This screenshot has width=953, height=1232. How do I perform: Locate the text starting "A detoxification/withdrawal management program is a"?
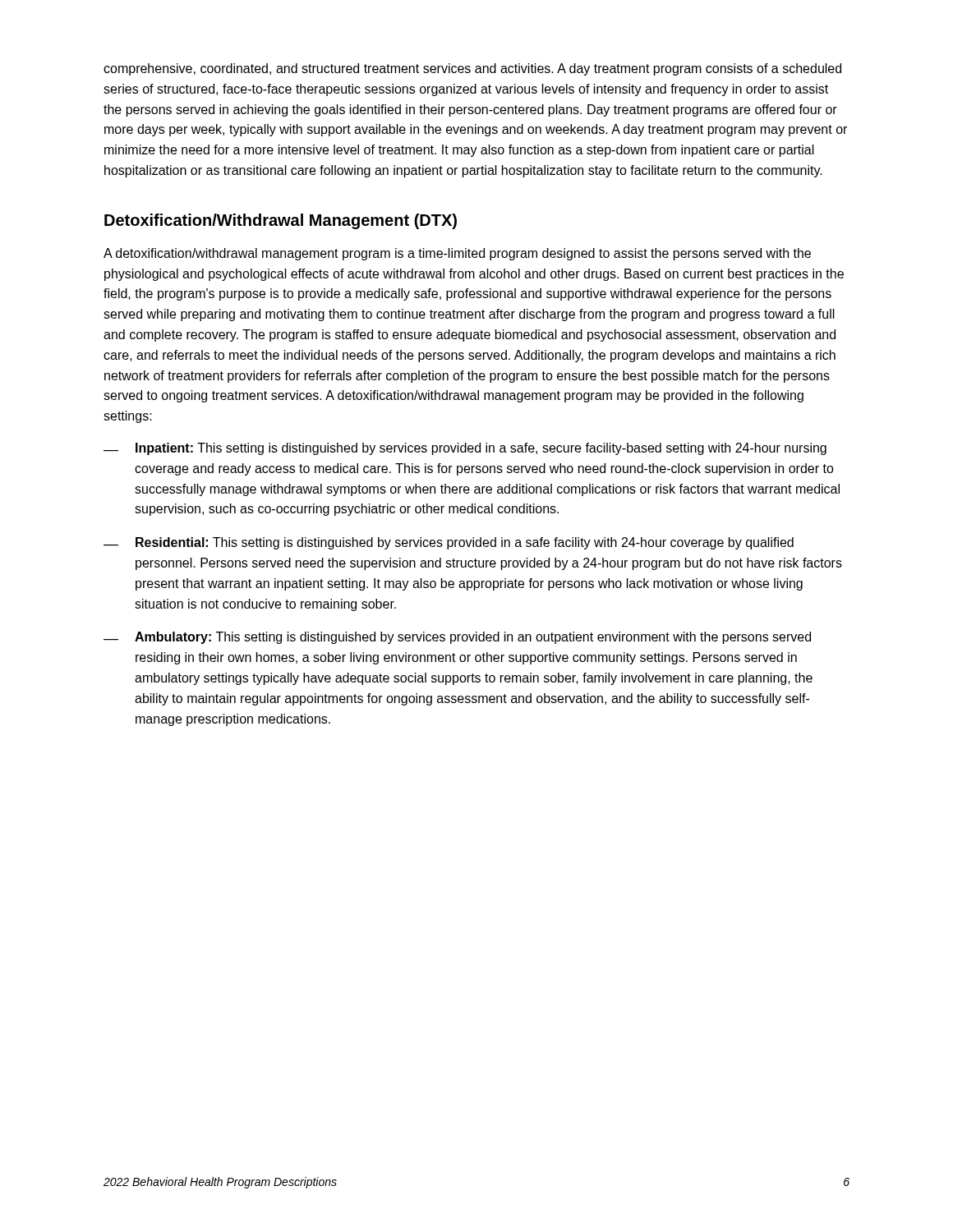(x=474, y=335)
